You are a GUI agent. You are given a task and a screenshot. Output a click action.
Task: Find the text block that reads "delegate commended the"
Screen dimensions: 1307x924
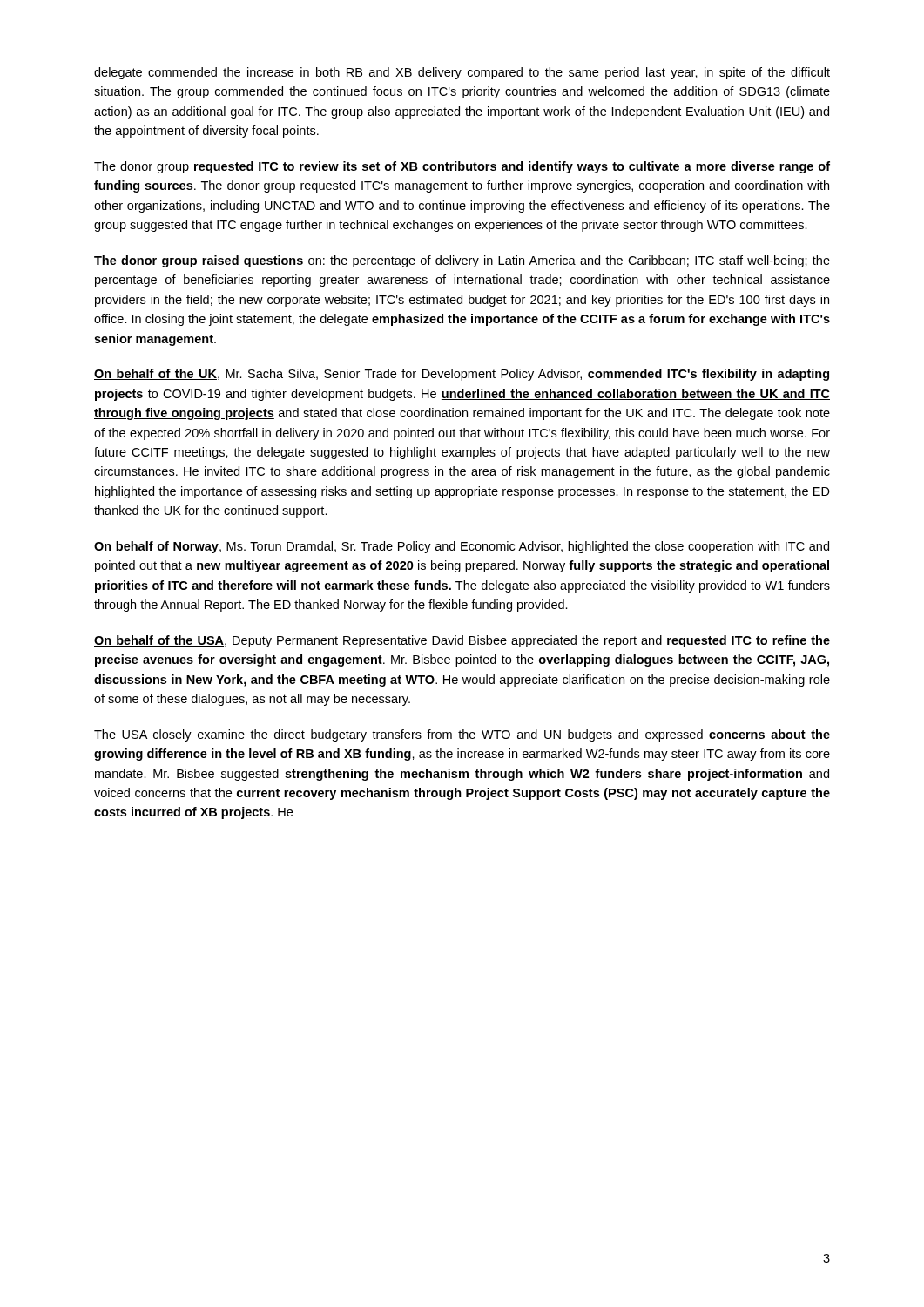[462, 102]
